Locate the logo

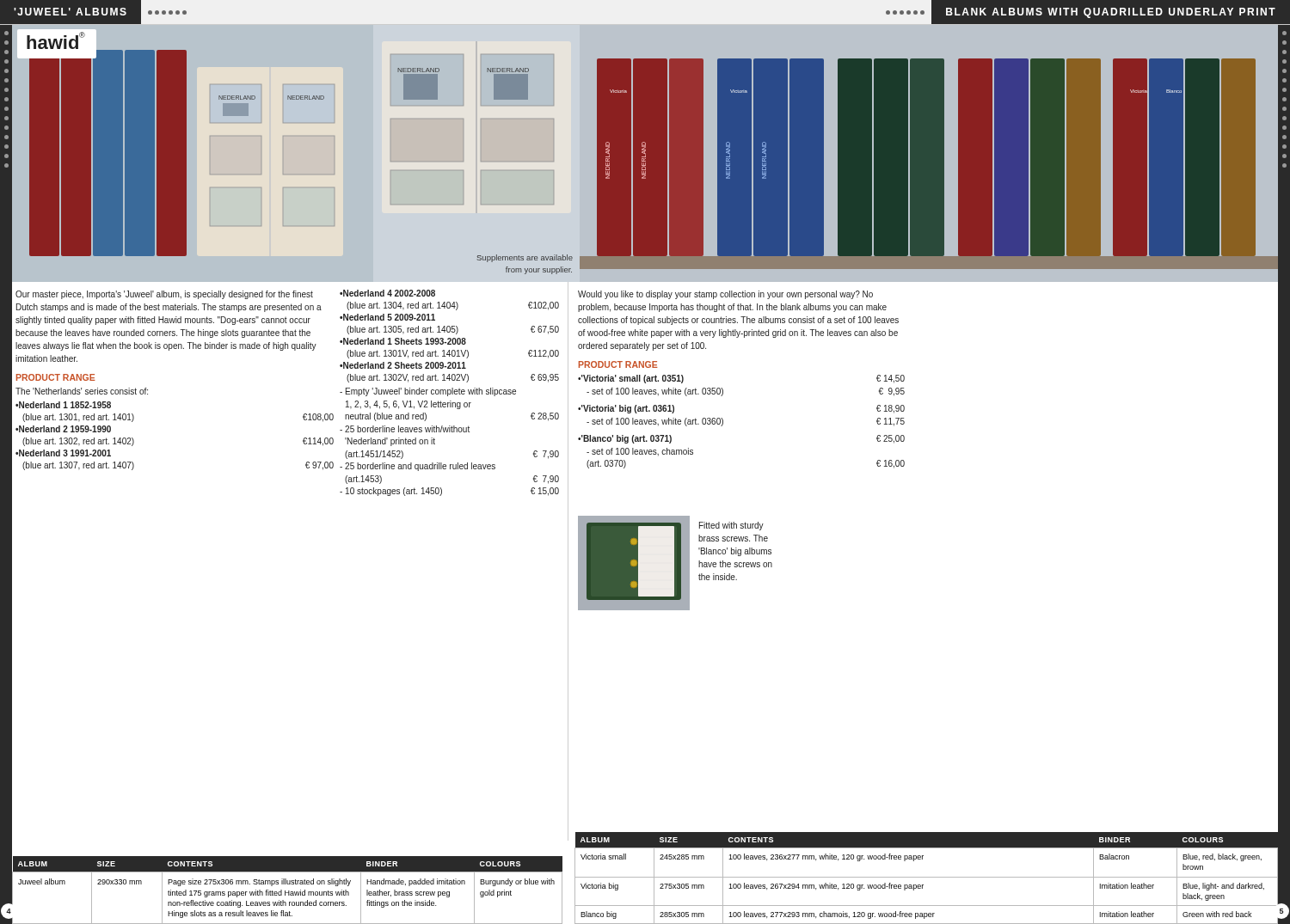[57, 44]
